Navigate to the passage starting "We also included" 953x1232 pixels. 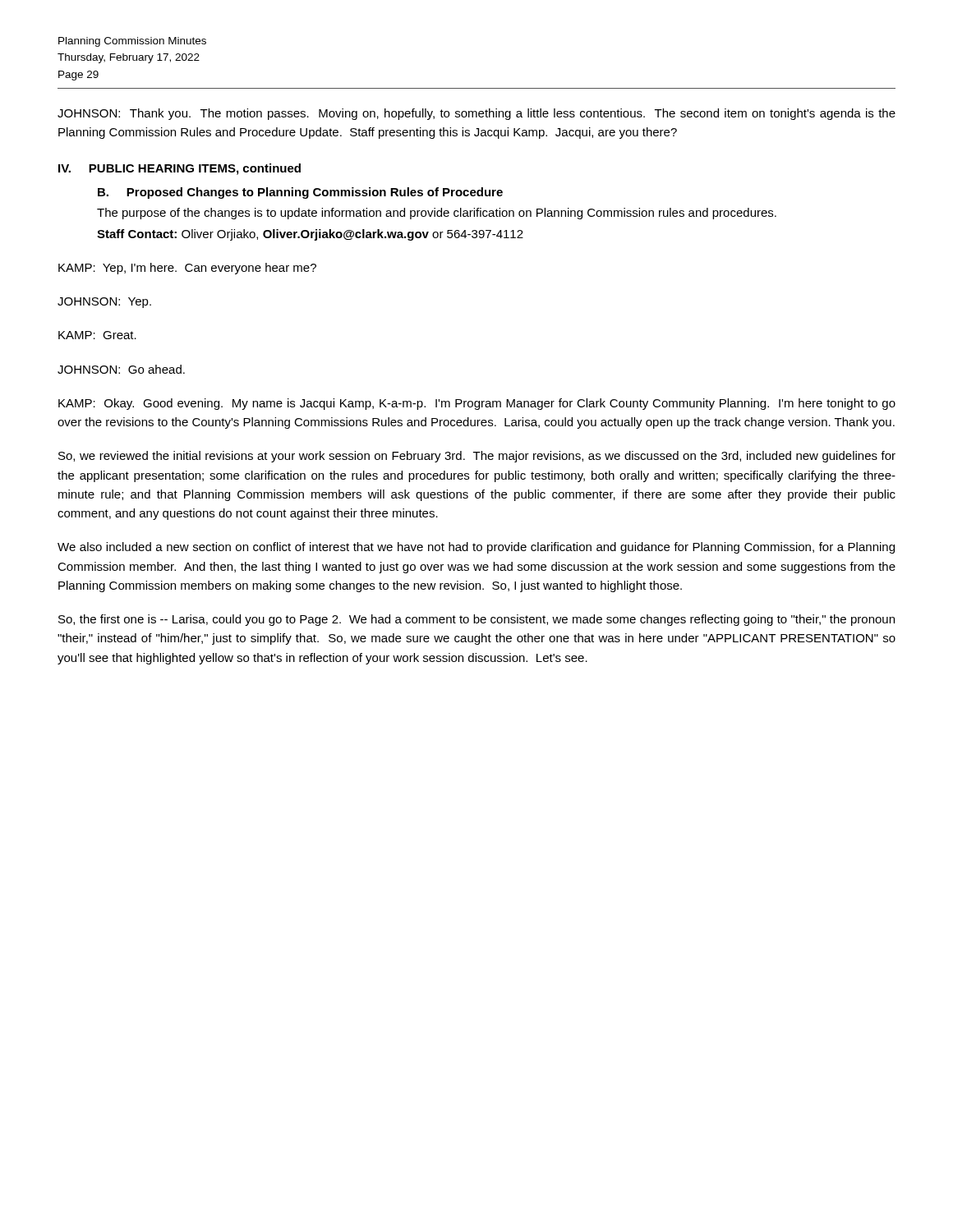pyautogui.click(x=476, y=566)
